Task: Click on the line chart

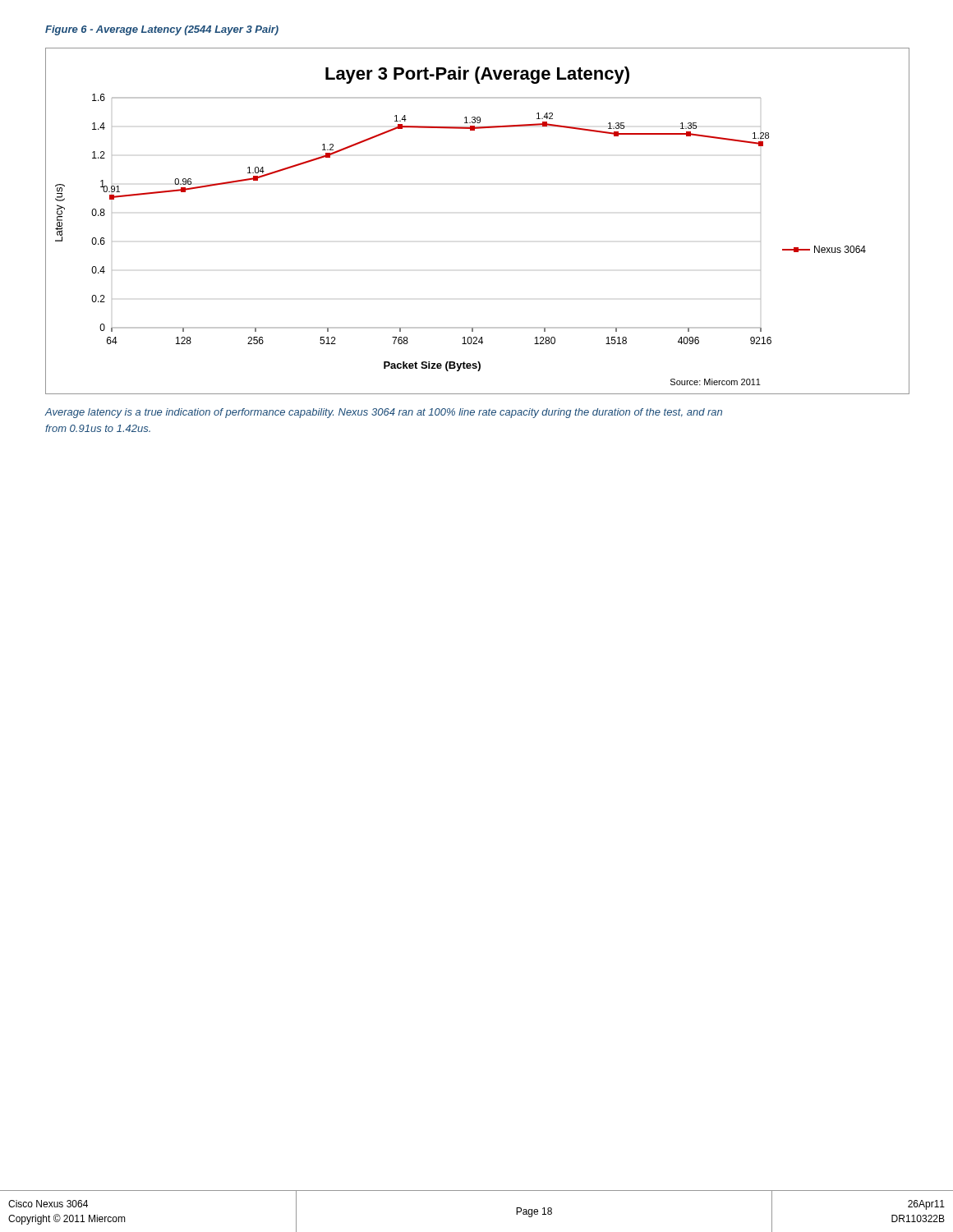Action: point(477,221)
